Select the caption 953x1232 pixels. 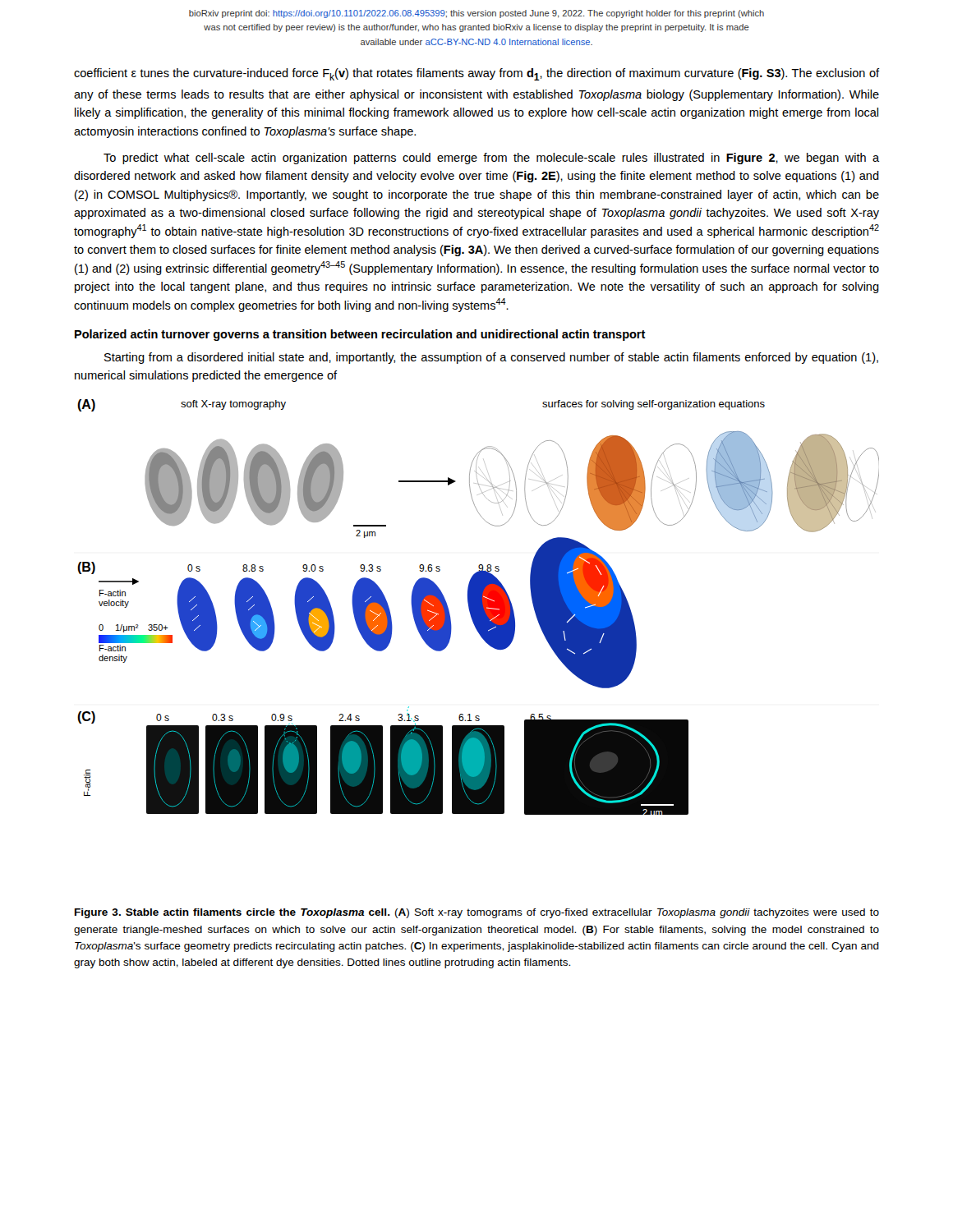coord(476,937)
